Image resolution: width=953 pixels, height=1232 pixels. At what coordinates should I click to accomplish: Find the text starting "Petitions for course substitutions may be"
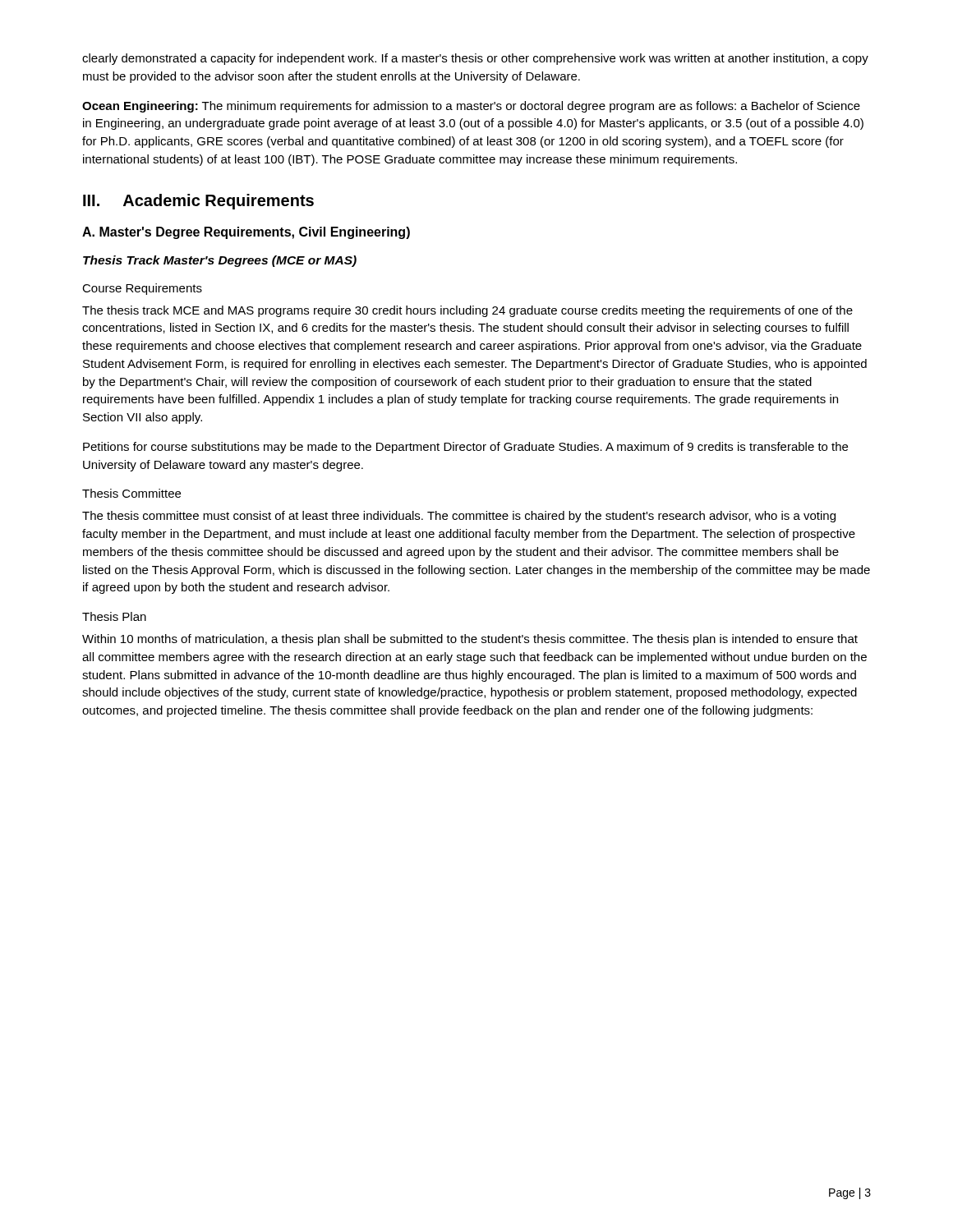coord(465,455)
